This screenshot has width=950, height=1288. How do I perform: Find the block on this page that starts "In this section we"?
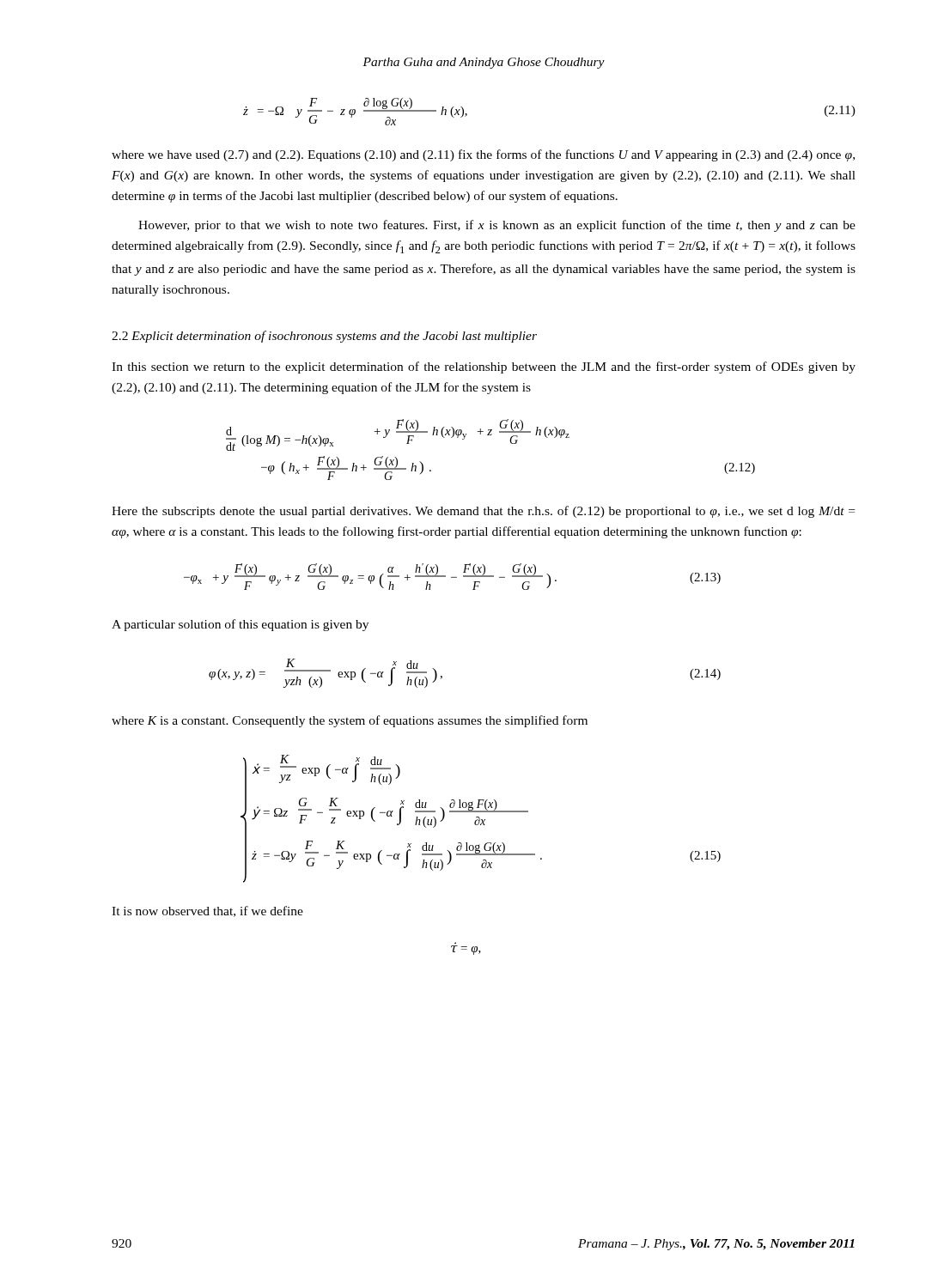pyautogui.click(x=484, y=377)
